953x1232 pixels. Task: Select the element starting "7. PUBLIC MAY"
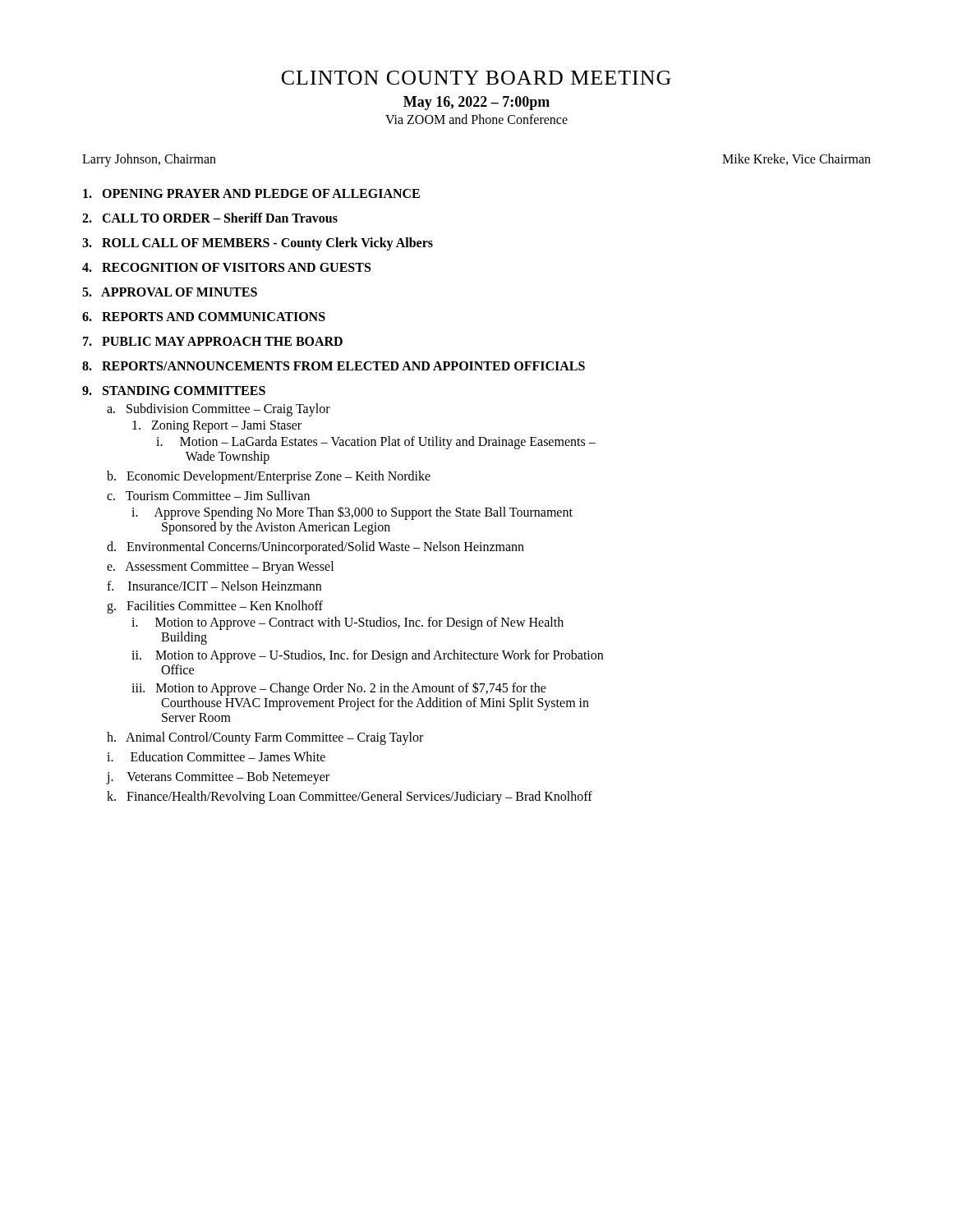pyautogui.click(x=213, y=341)
